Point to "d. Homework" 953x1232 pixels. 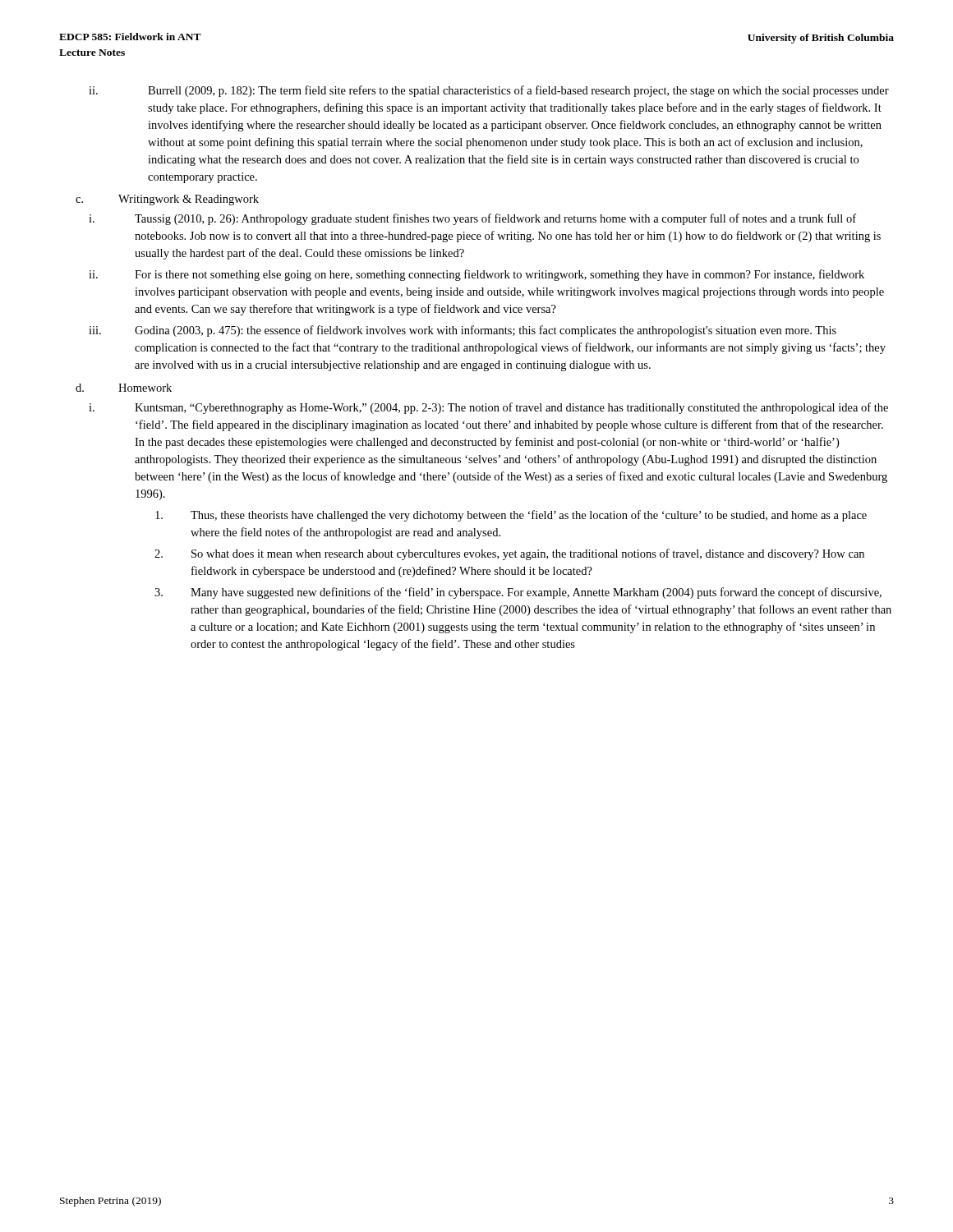coord(124,388)
